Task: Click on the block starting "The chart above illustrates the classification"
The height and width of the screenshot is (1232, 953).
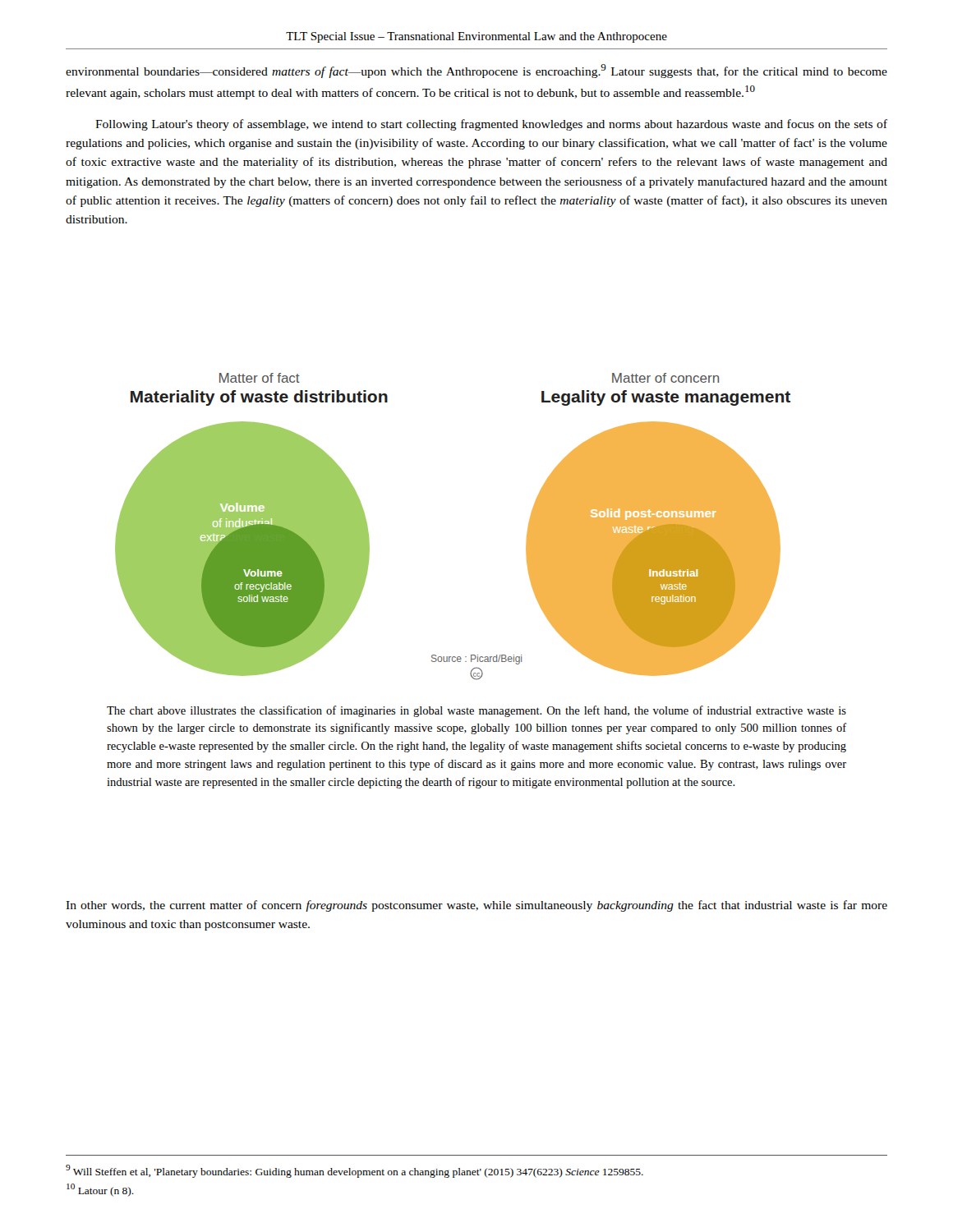Action: [x=476, y=747]
